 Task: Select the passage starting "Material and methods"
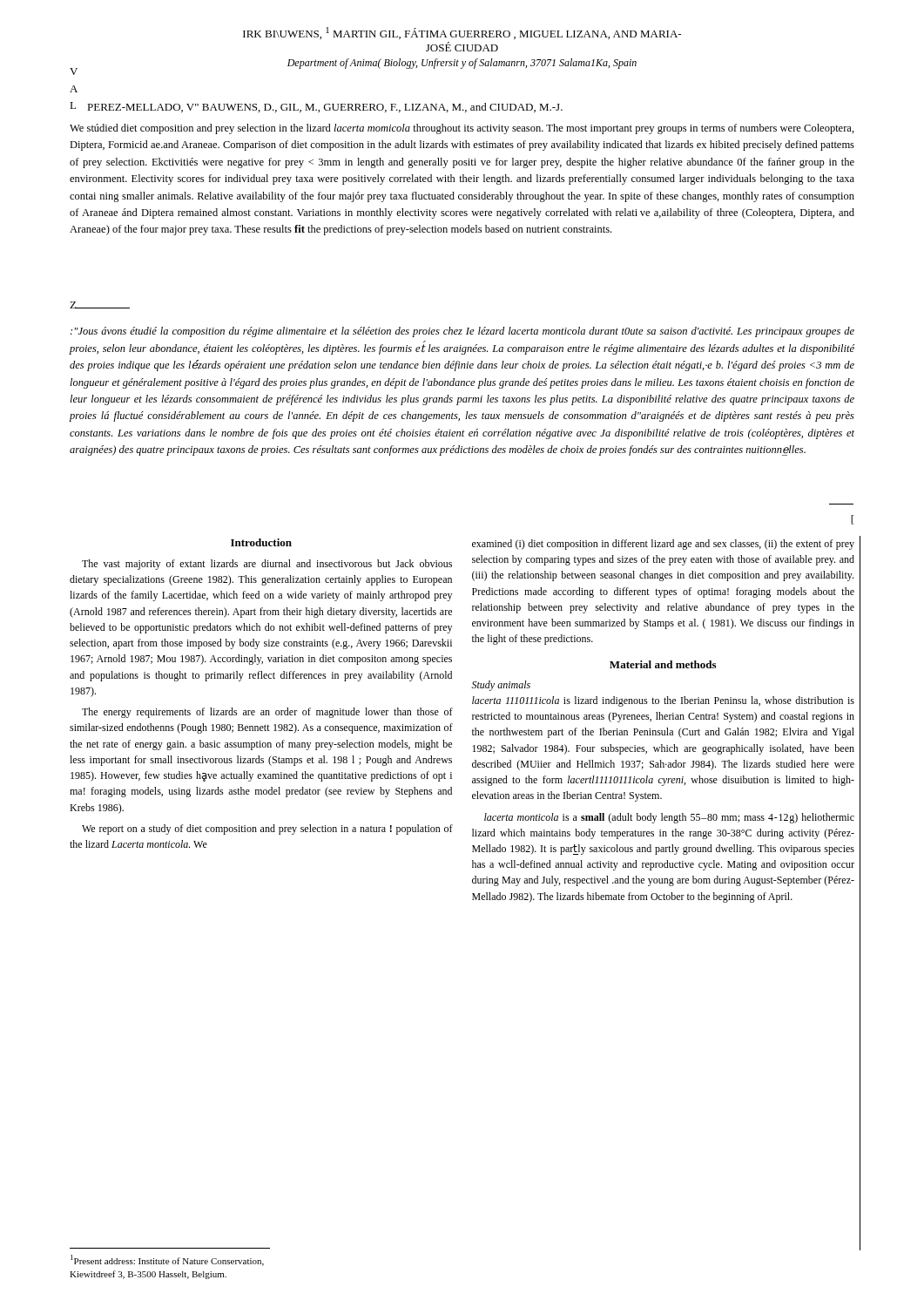(x=663, y=664)
